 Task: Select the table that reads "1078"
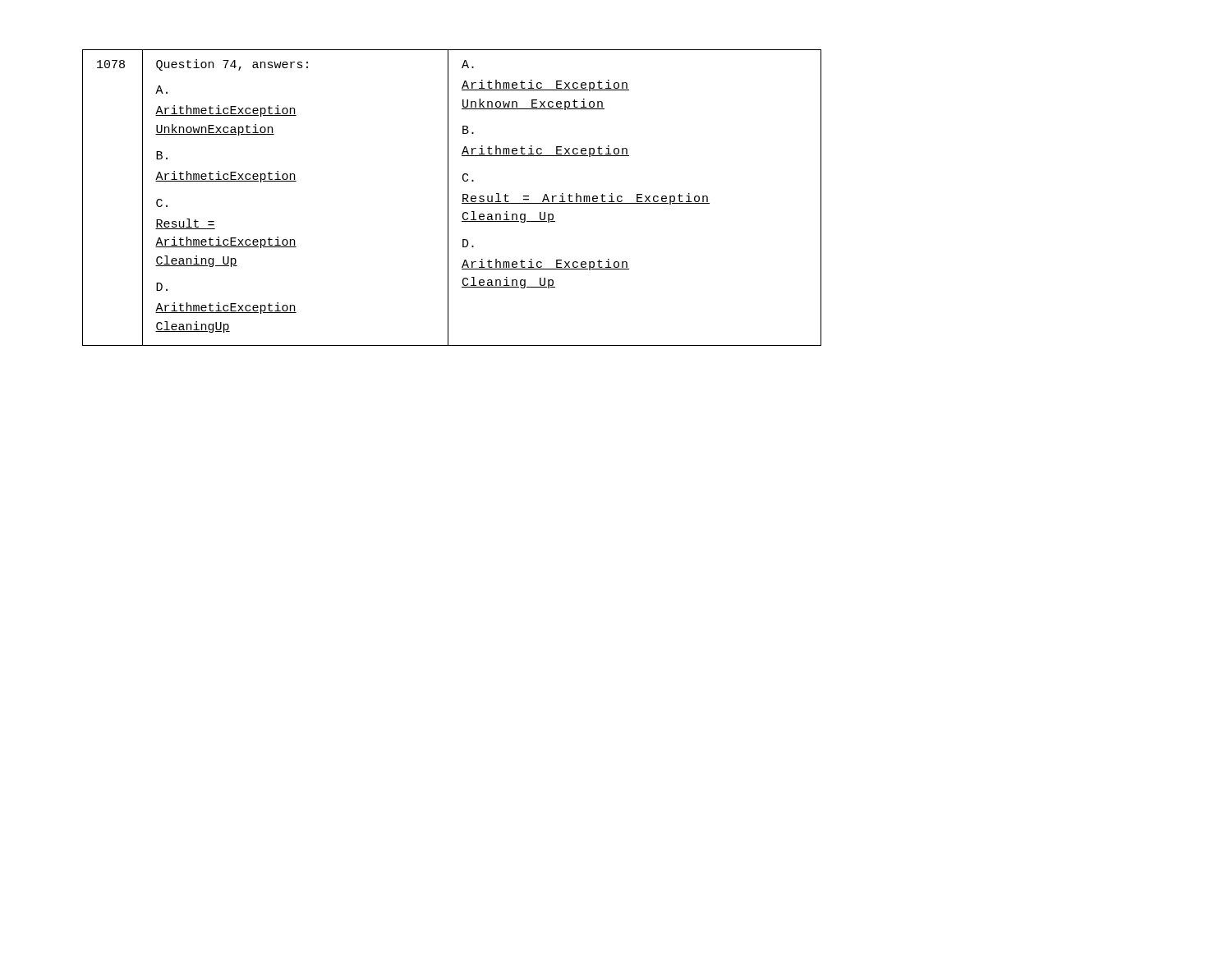pyautogui.click(x=616, y=198)
